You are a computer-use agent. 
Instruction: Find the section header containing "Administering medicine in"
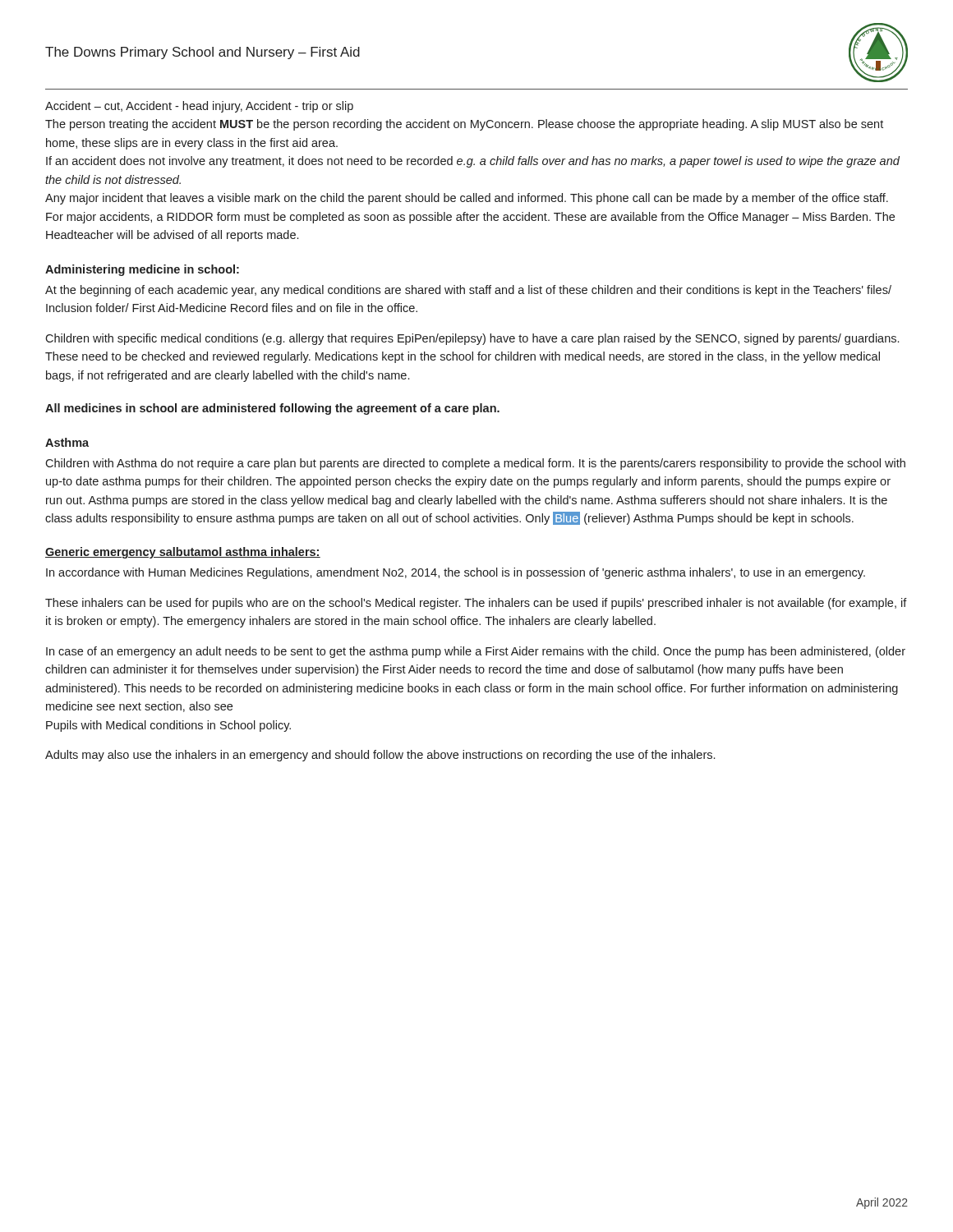tap(142, 269)
